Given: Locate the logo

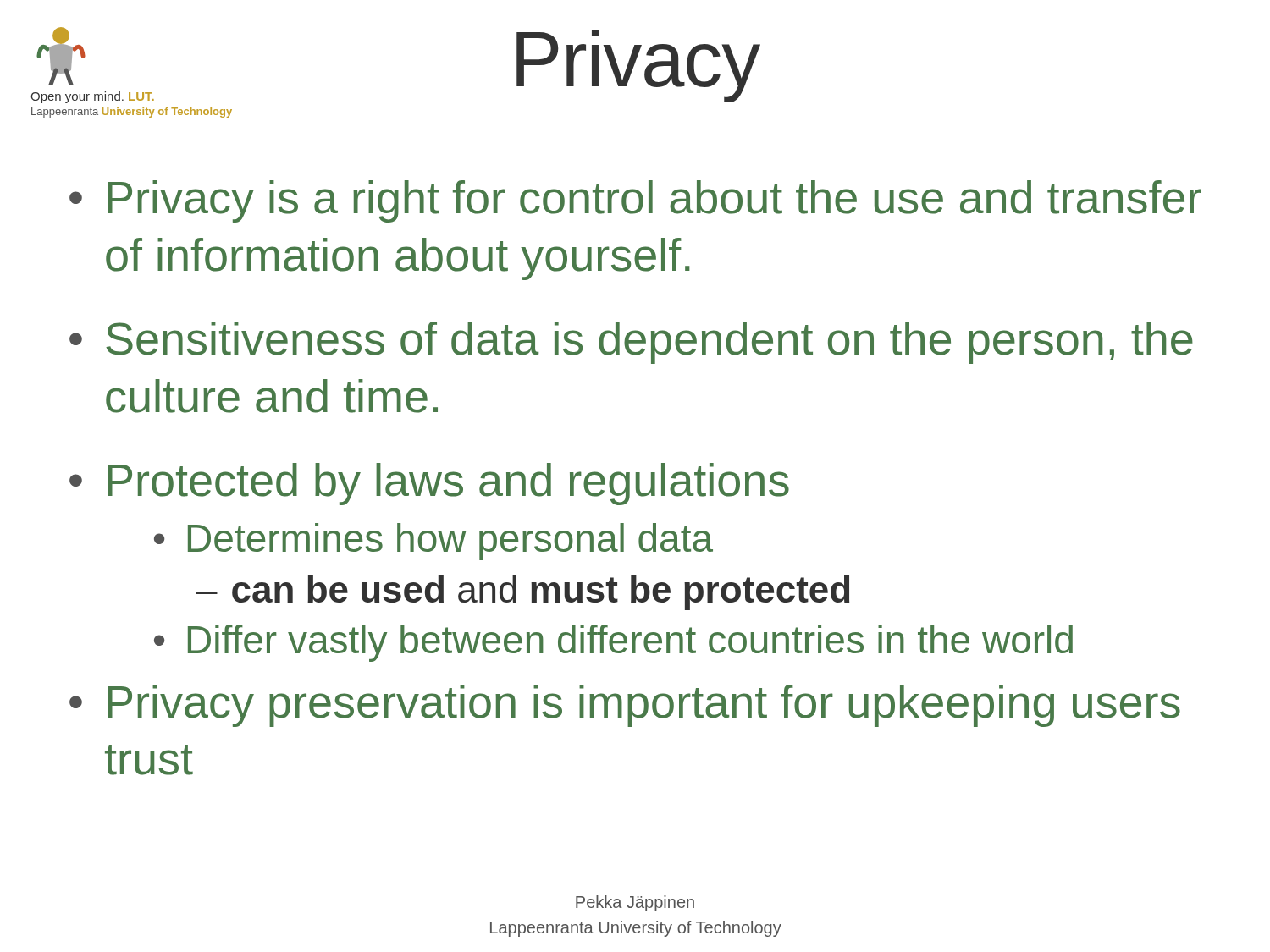Looking at the screenshot, I should (x=145, y=71).
